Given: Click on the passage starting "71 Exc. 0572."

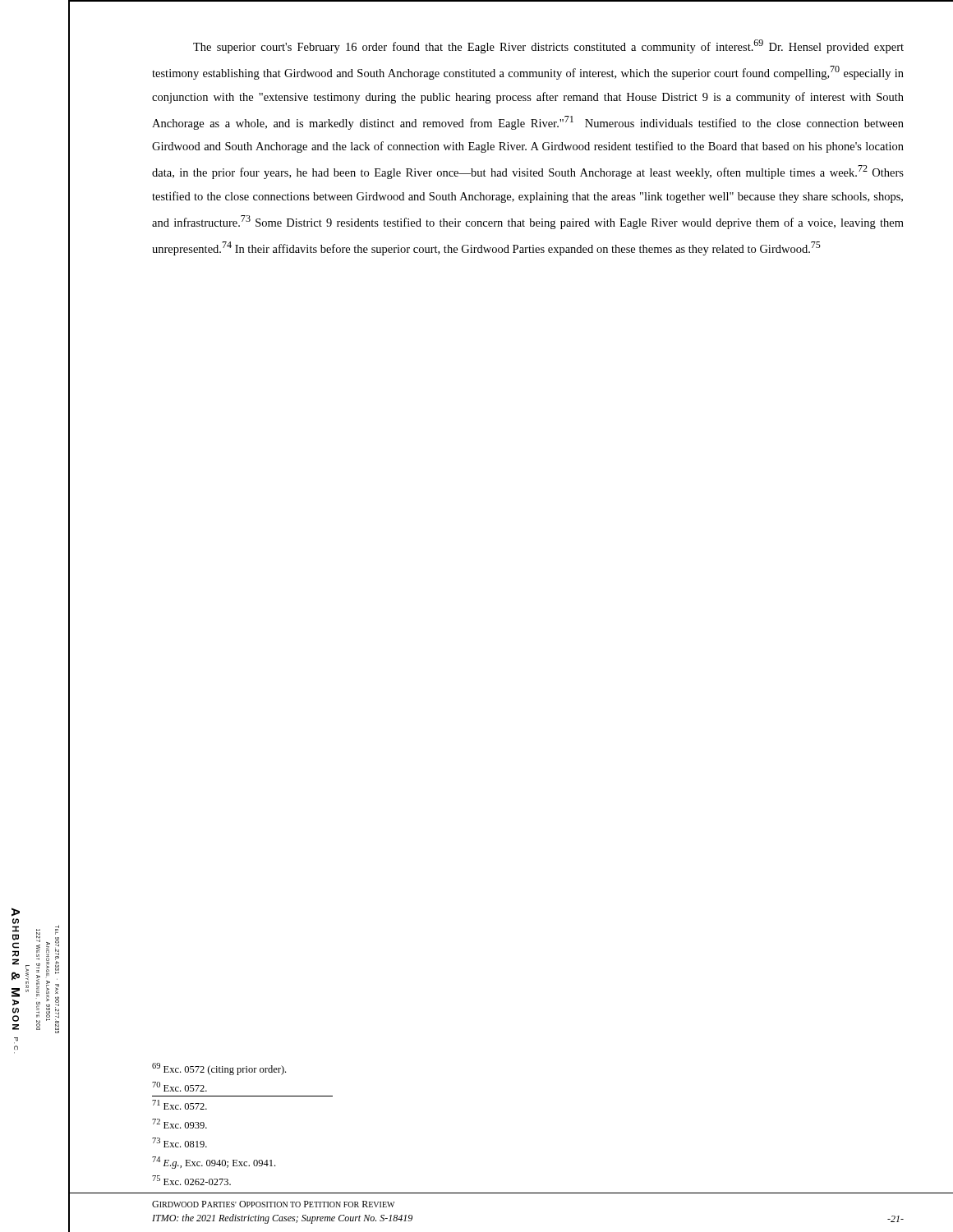Looking at the screenshot, I should [x=180, y=1106].
